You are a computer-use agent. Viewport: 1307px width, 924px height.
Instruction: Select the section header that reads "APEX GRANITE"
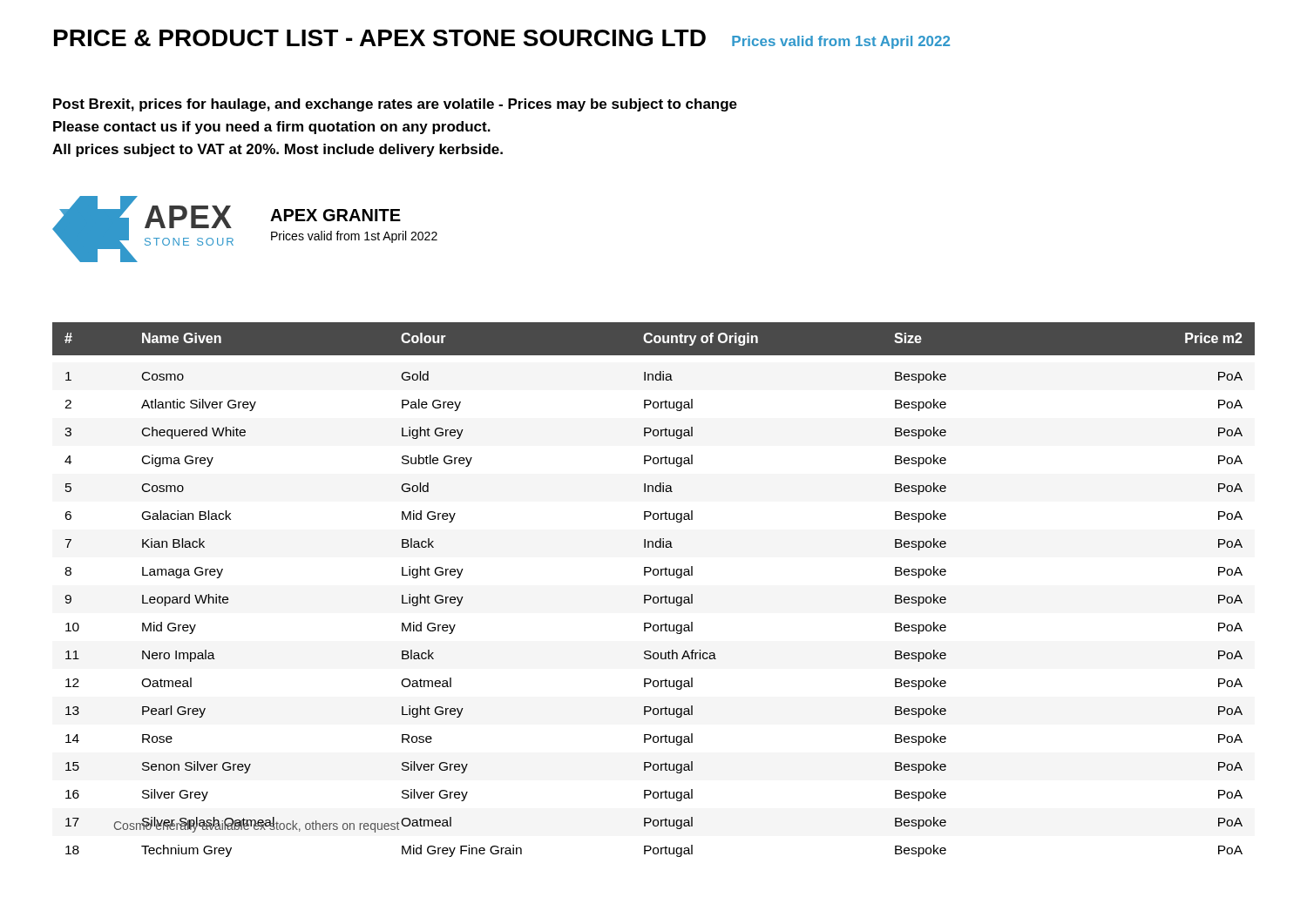354,216
